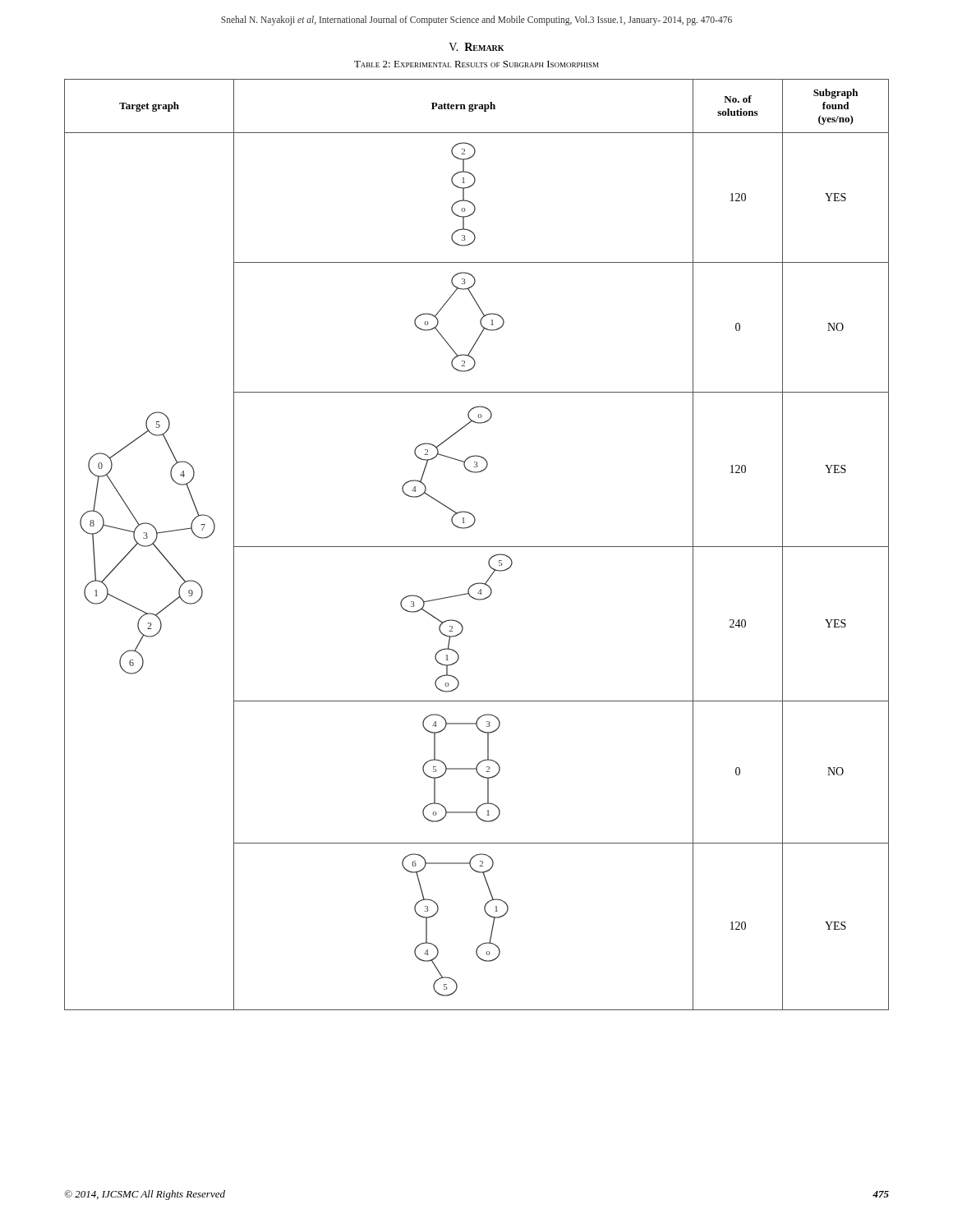Find the table that mentions "5 0 4"

[x=476, y=545]
